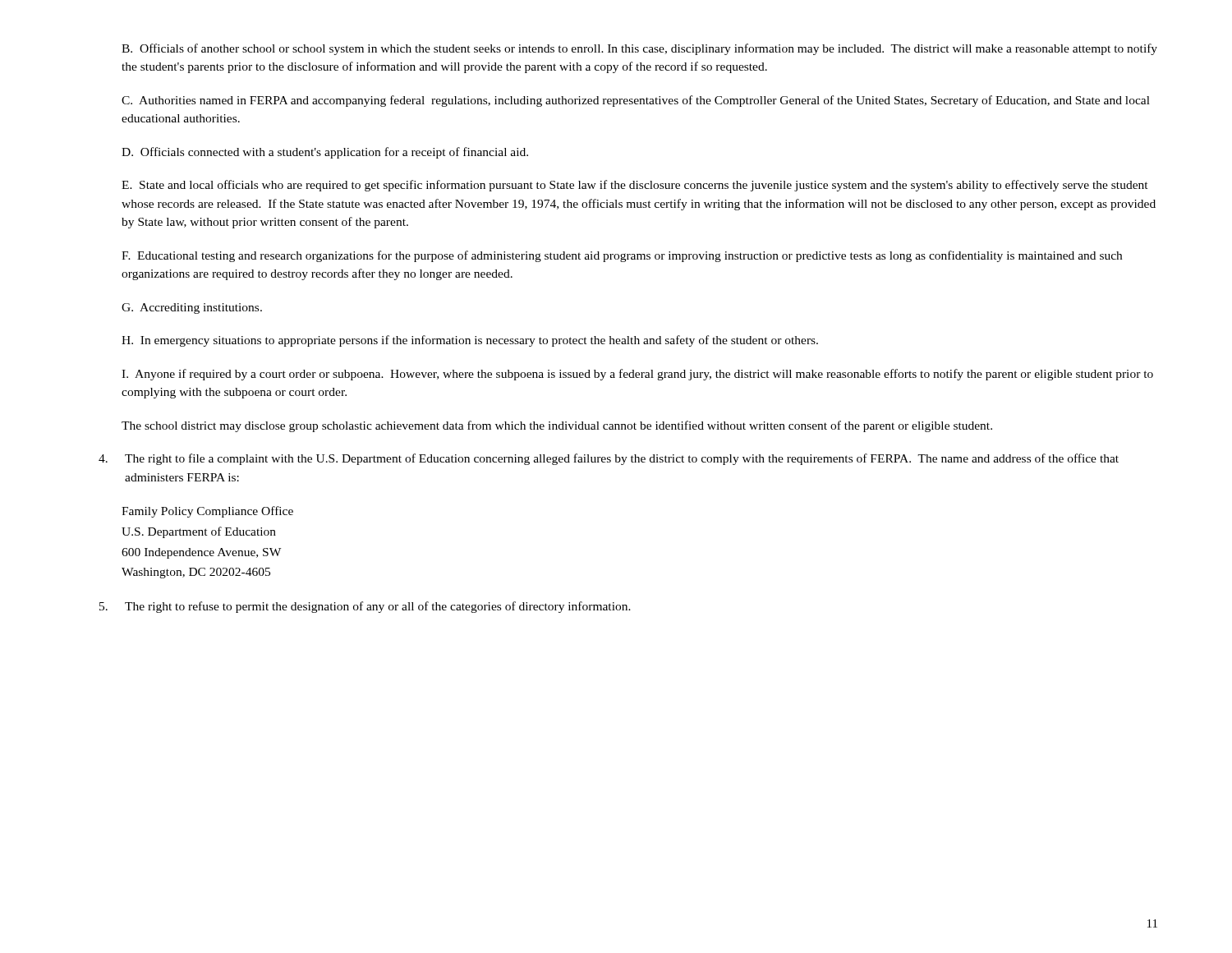Click the passage that begins "I. Anyone if required"
The width and height of the screenshot is (1232, 953).
click(x=637, y=382)
